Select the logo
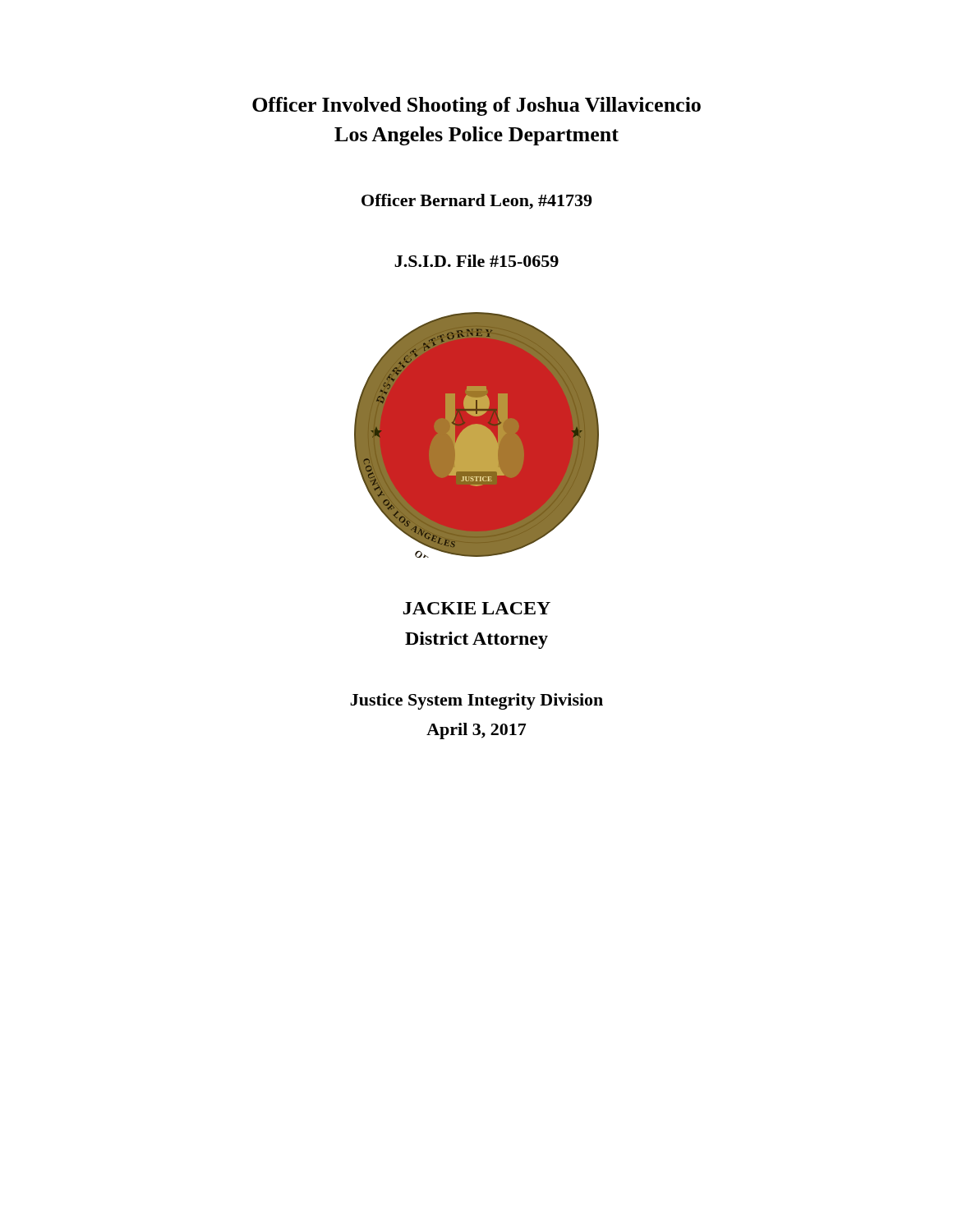Viewport: 953px width, 1232px height. pos(476,434)
